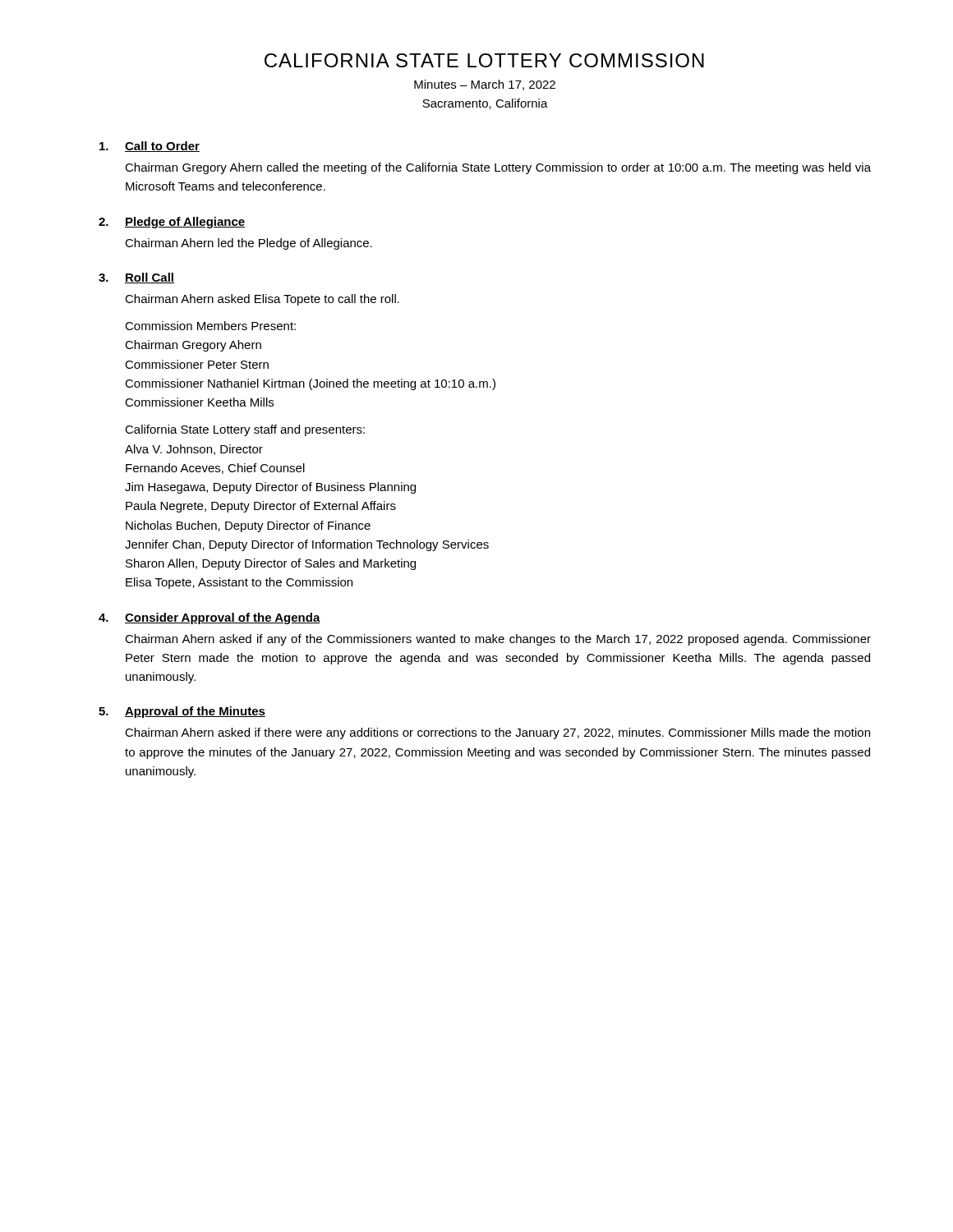Click on the block starting "5.Approval of the Minutes"
The height and width of the screenshot is (1232, 953).
click(x=182, y=711)
